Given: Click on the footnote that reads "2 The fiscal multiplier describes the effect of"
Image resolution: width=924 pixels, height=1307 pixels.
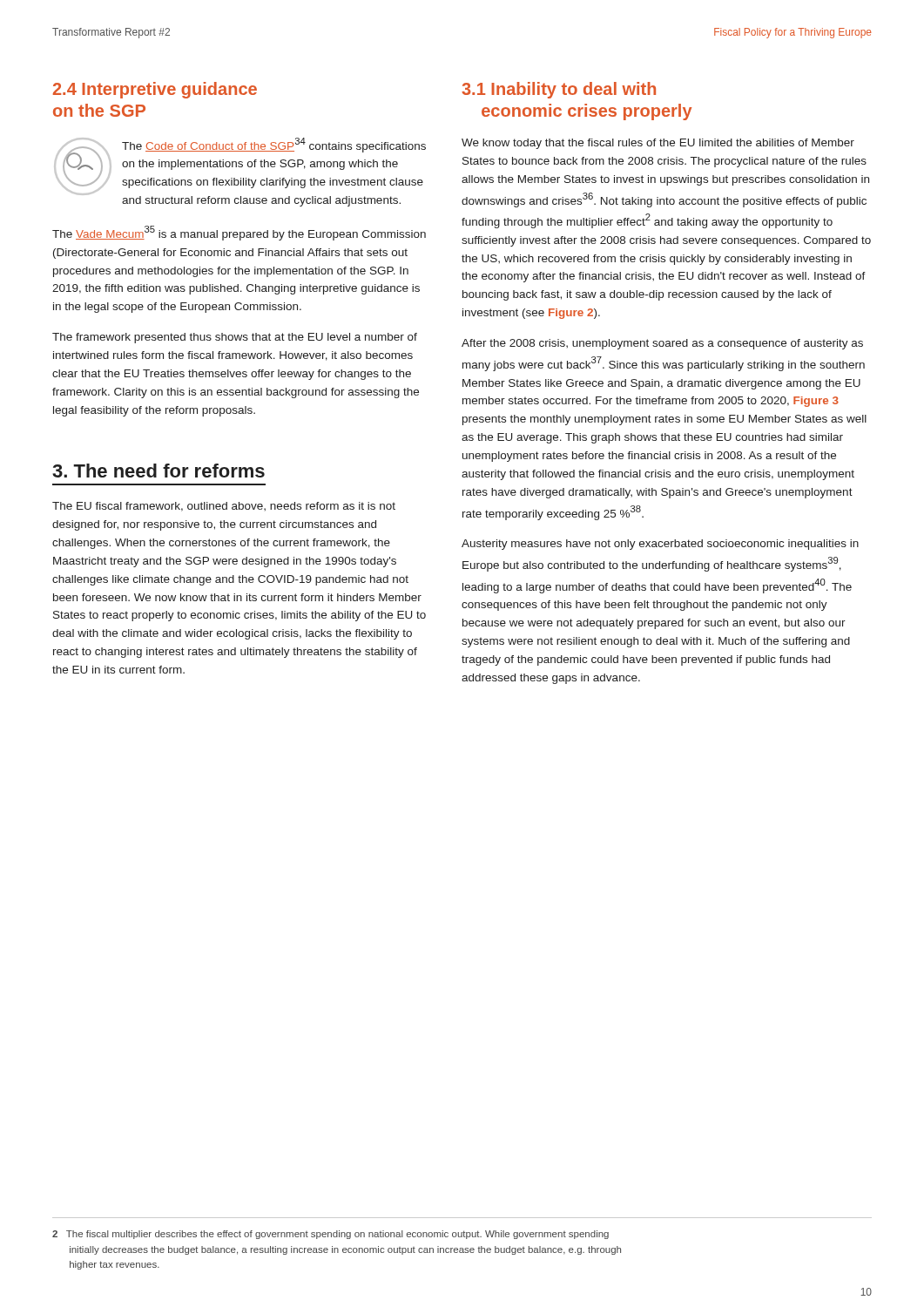Looking at the screenshot, I should [x=337, y=1249].
